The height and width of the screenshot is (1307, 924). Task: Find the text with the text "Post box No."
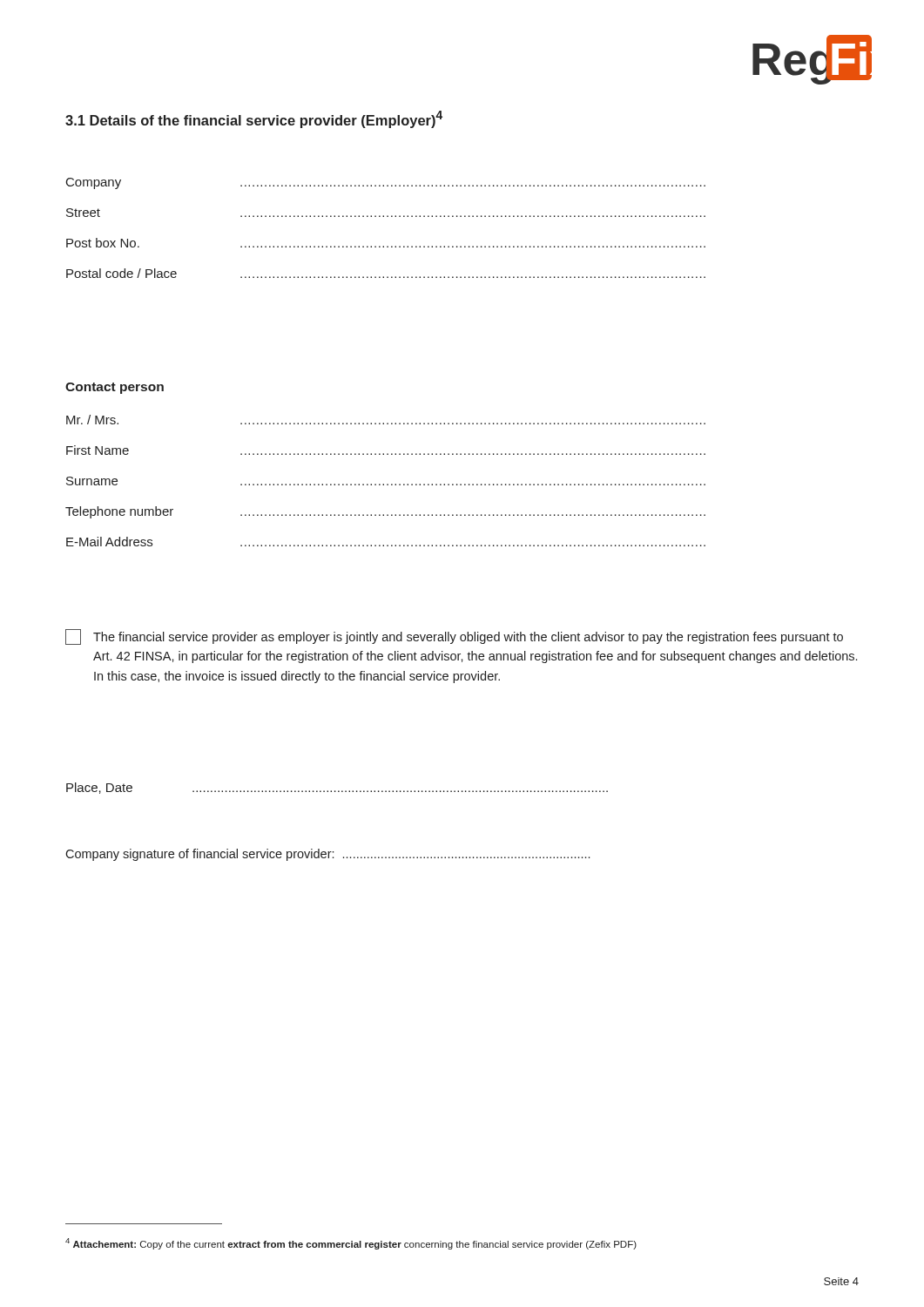(462, 243)
